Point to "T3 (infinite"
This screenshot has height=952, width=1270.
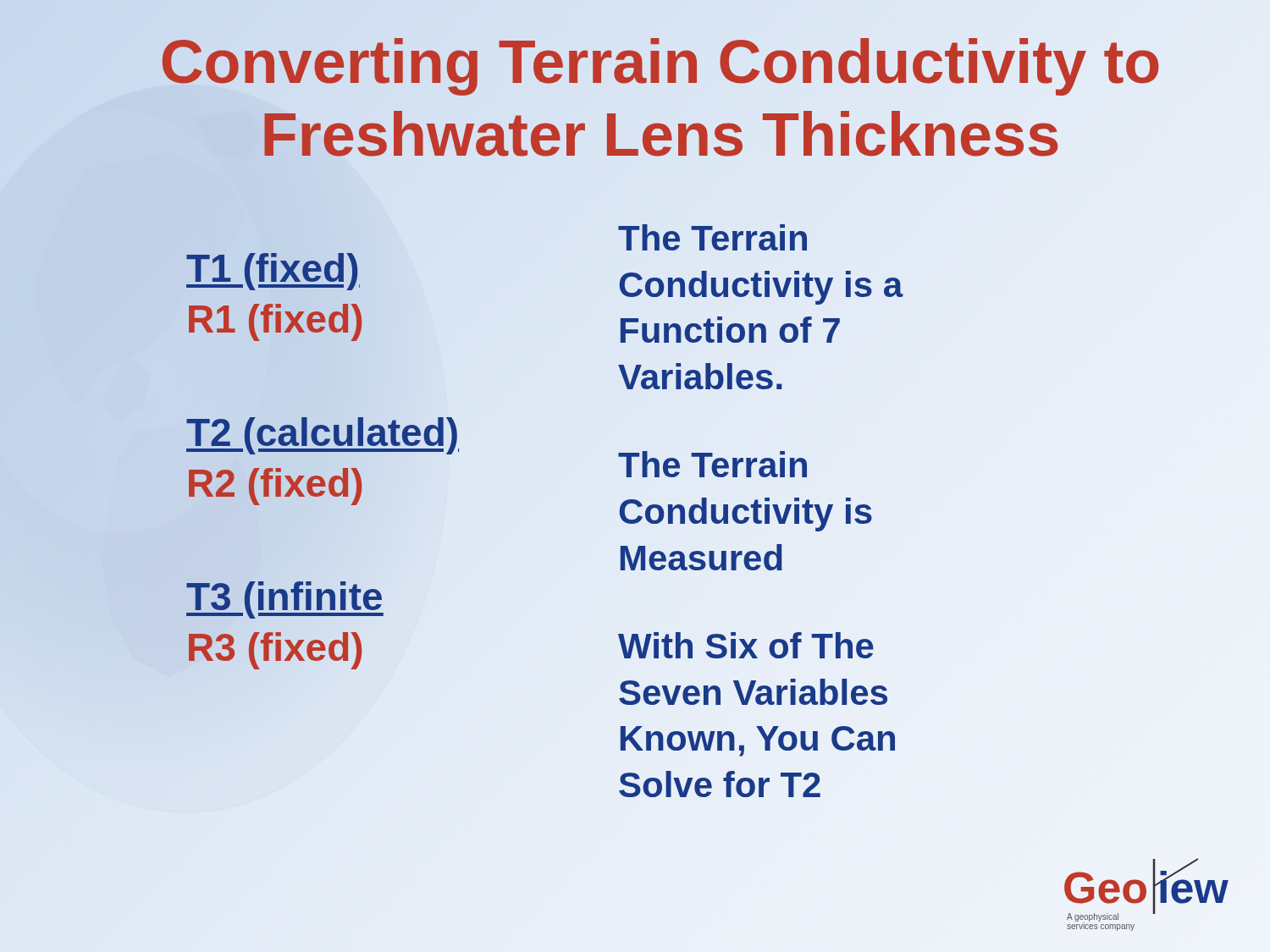285,597
